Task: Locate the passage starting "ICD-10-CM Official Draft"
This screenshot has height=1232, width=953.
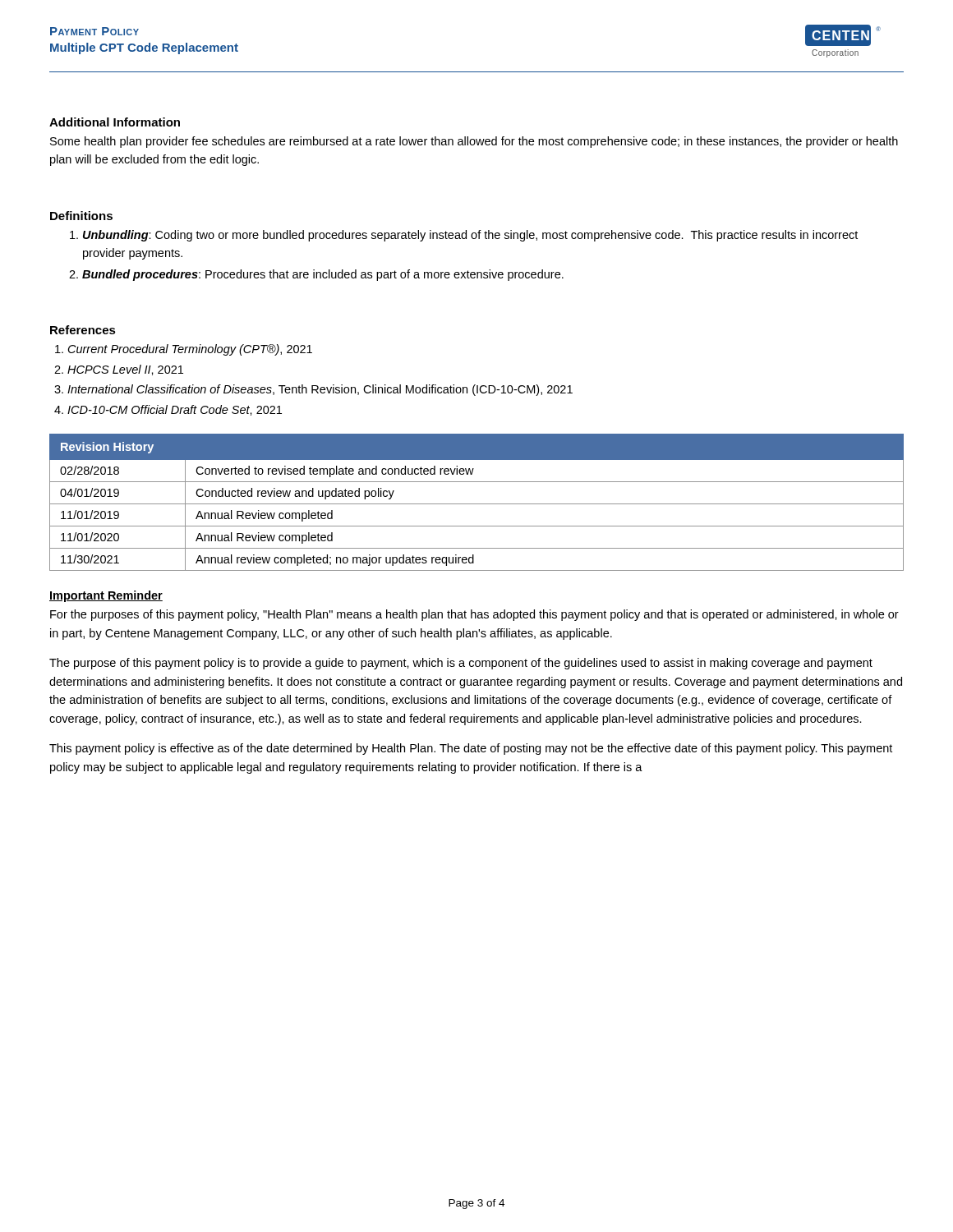Action: pos(175,410)
